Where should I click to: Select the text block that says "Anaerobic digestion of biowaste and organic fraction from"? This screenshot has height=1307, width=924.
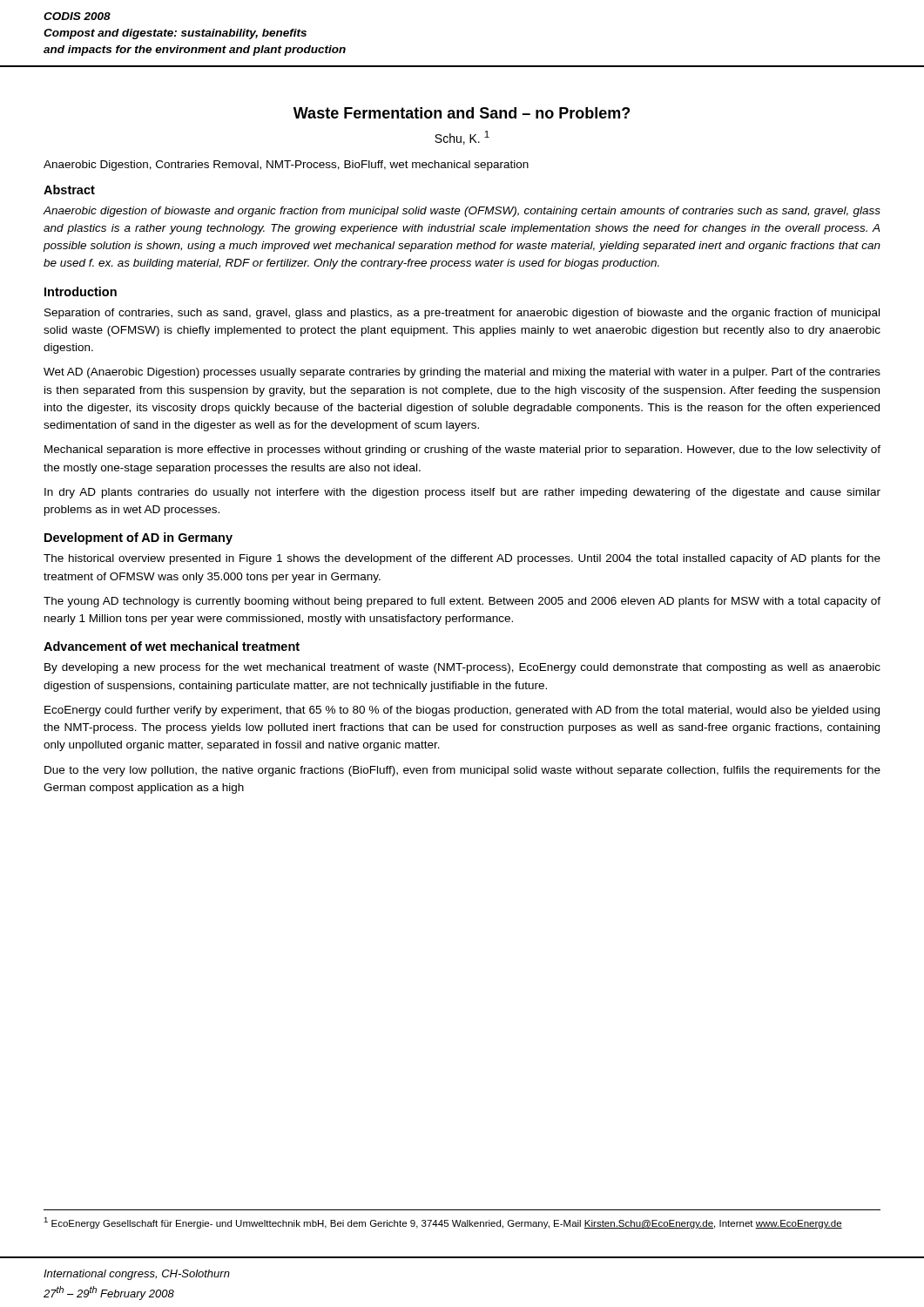pyautogui.click(x=462, y=237)
